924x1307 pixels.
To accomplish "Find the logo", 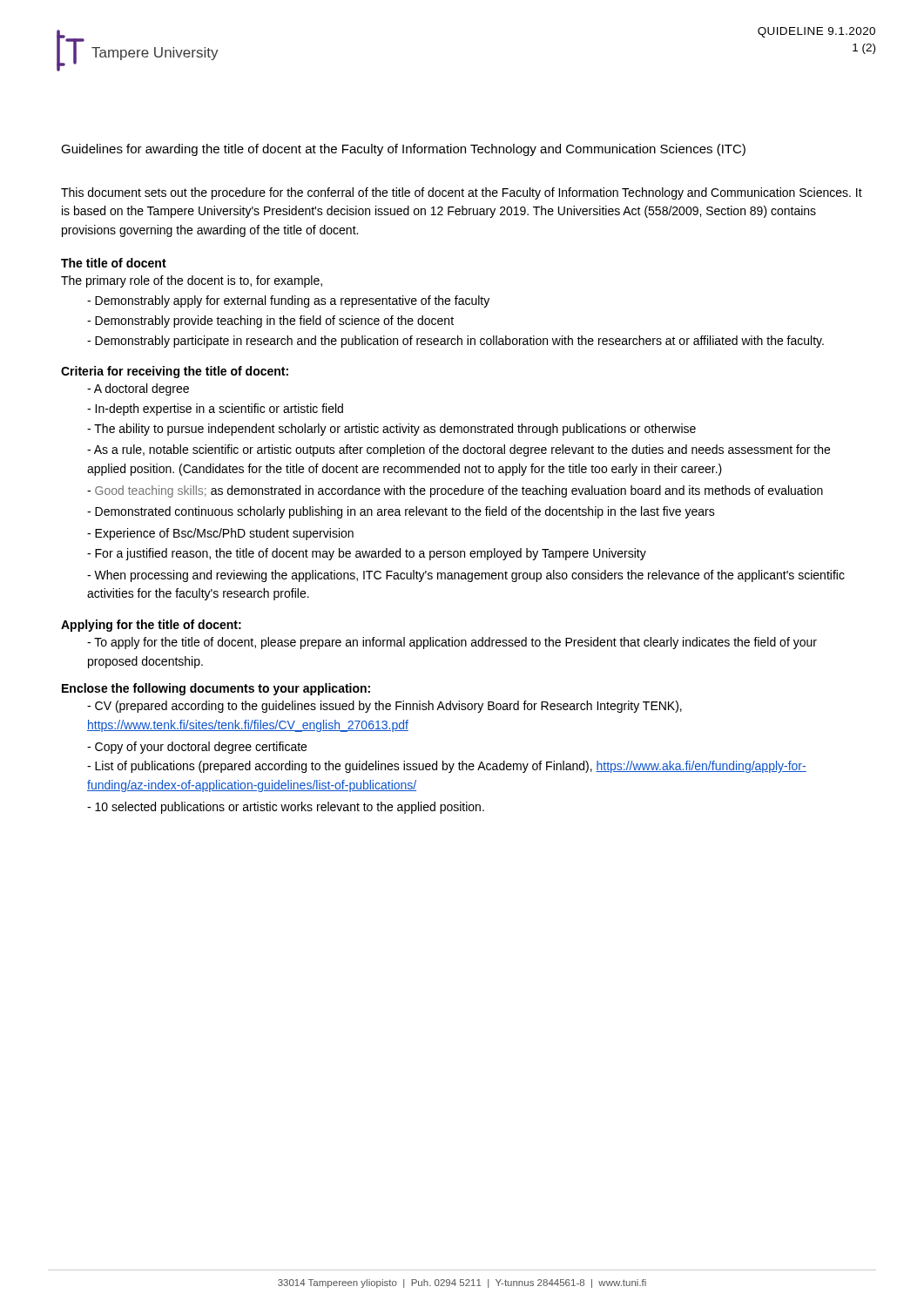I will point(148,51).
